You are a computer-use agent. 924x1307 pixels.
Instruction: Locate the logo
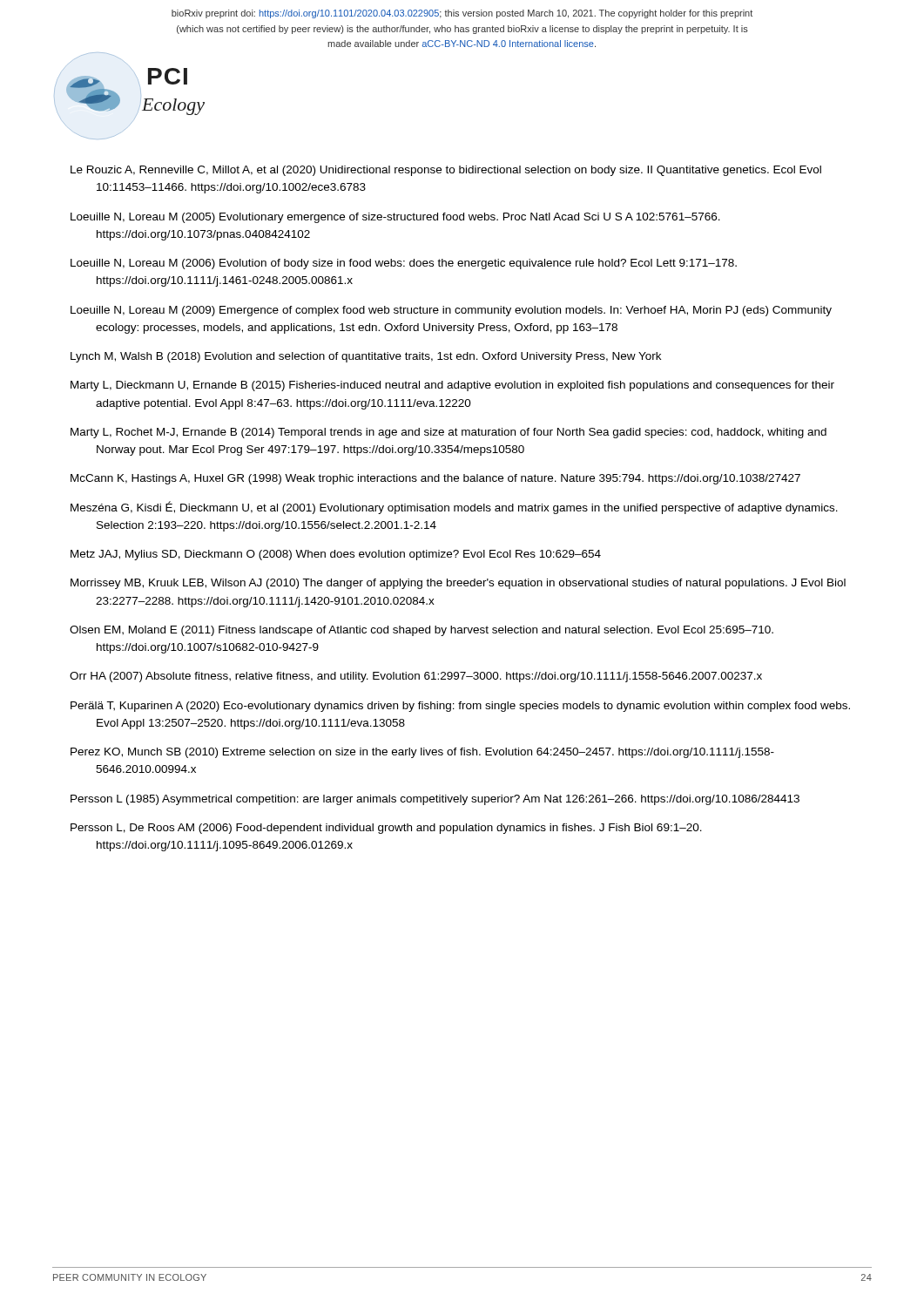131,96
